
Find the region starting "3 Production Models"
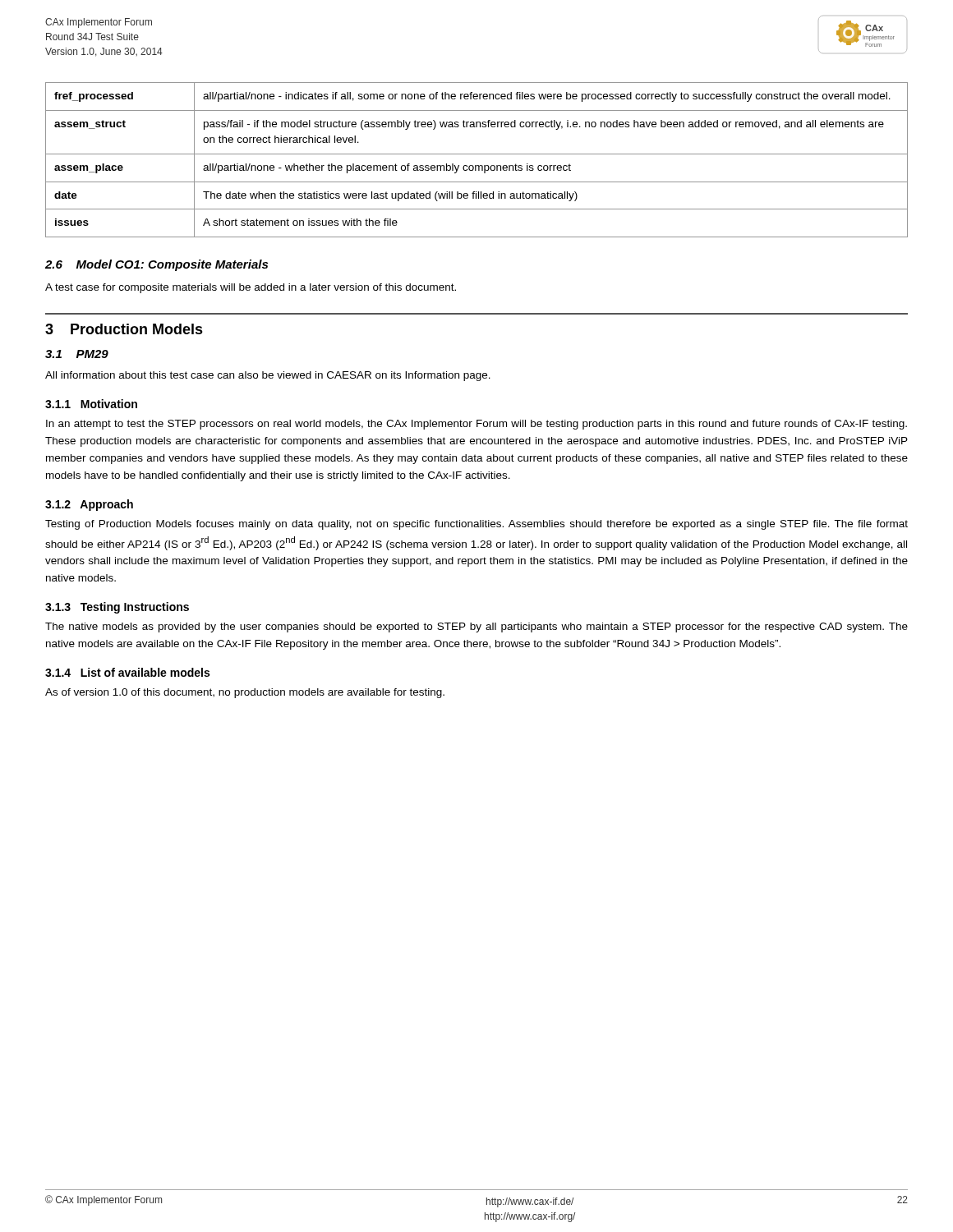click(x=124, y=330)
